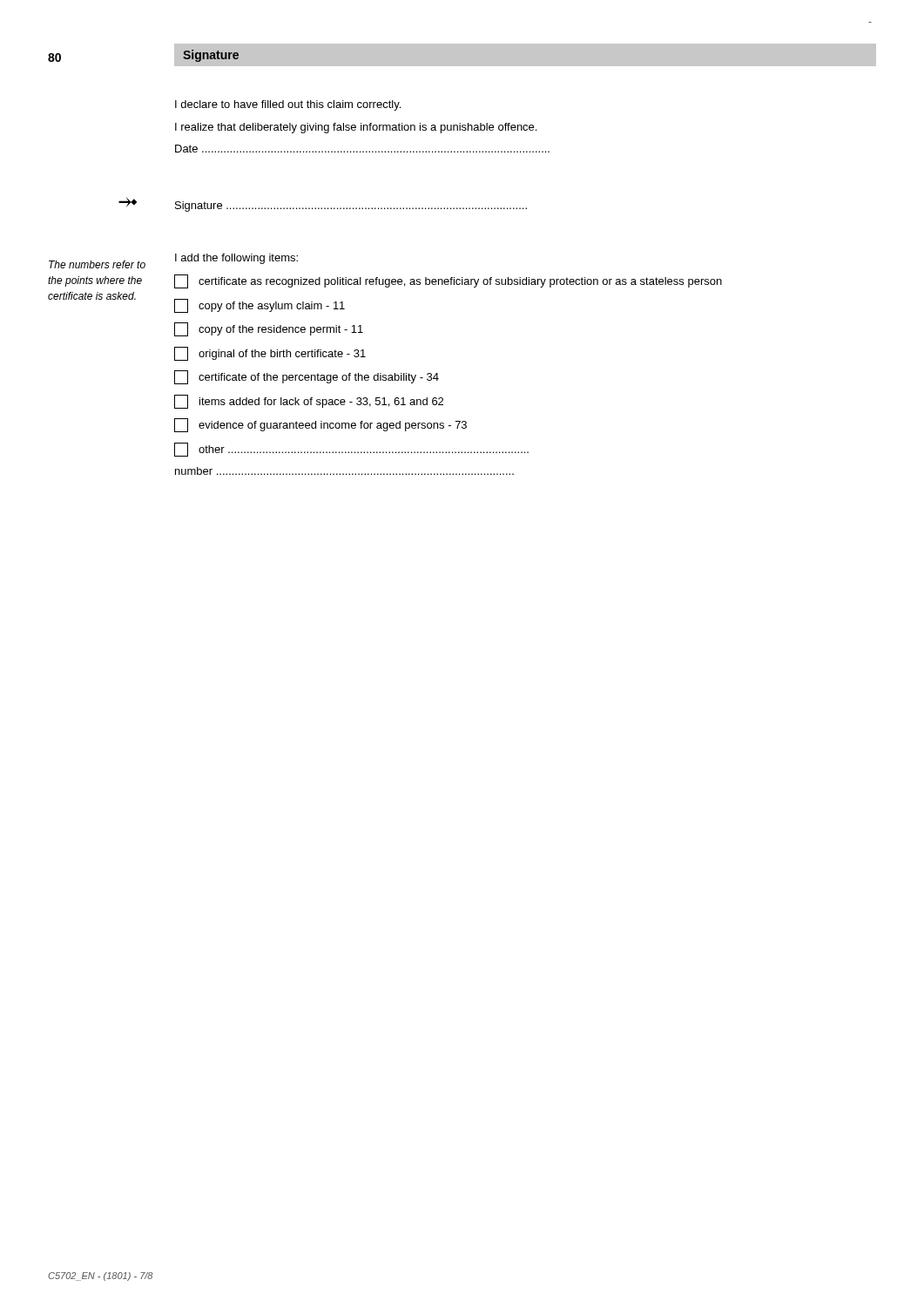Image resolution: width=924 pixels, height=1307 pixels.
Task: Locate the block of text that opens with "The numbers refer"
Action: tap(97, 281)
